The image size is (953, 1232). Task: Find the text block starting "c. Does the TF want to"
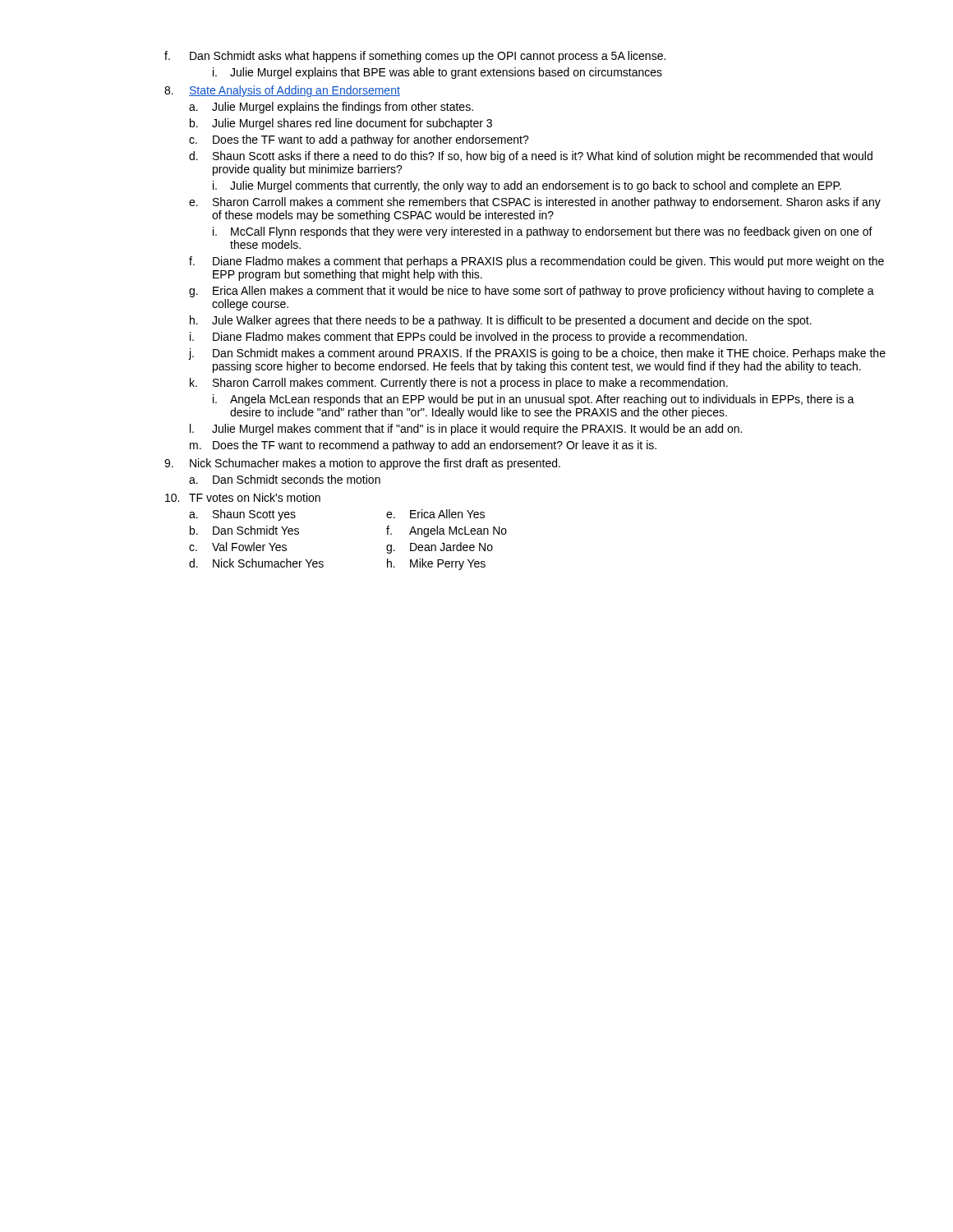[x=359, y=140]
